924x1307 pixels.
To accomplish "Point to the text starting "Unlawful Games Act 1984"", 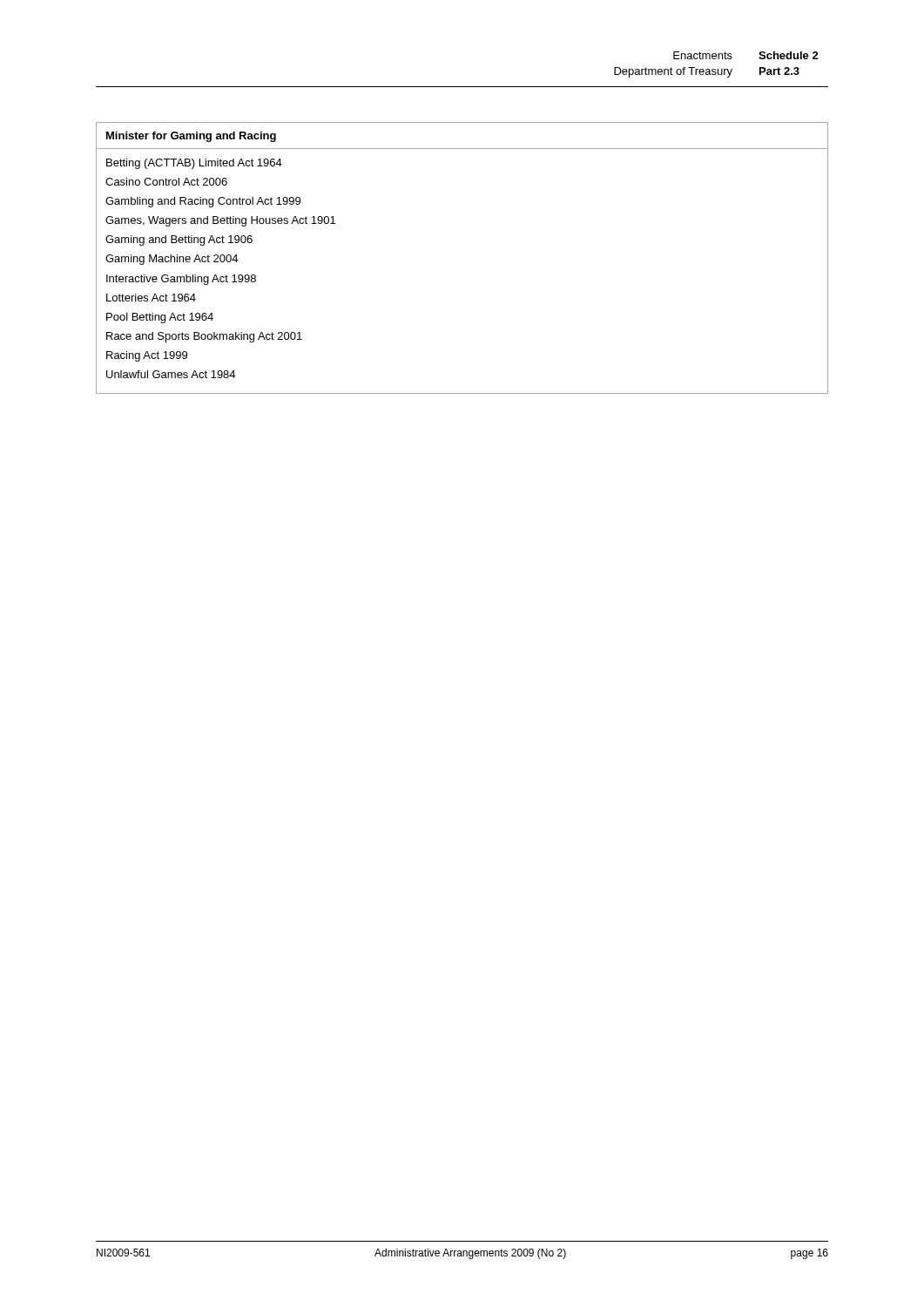I will pyautogui.click(x=170, y=374).
